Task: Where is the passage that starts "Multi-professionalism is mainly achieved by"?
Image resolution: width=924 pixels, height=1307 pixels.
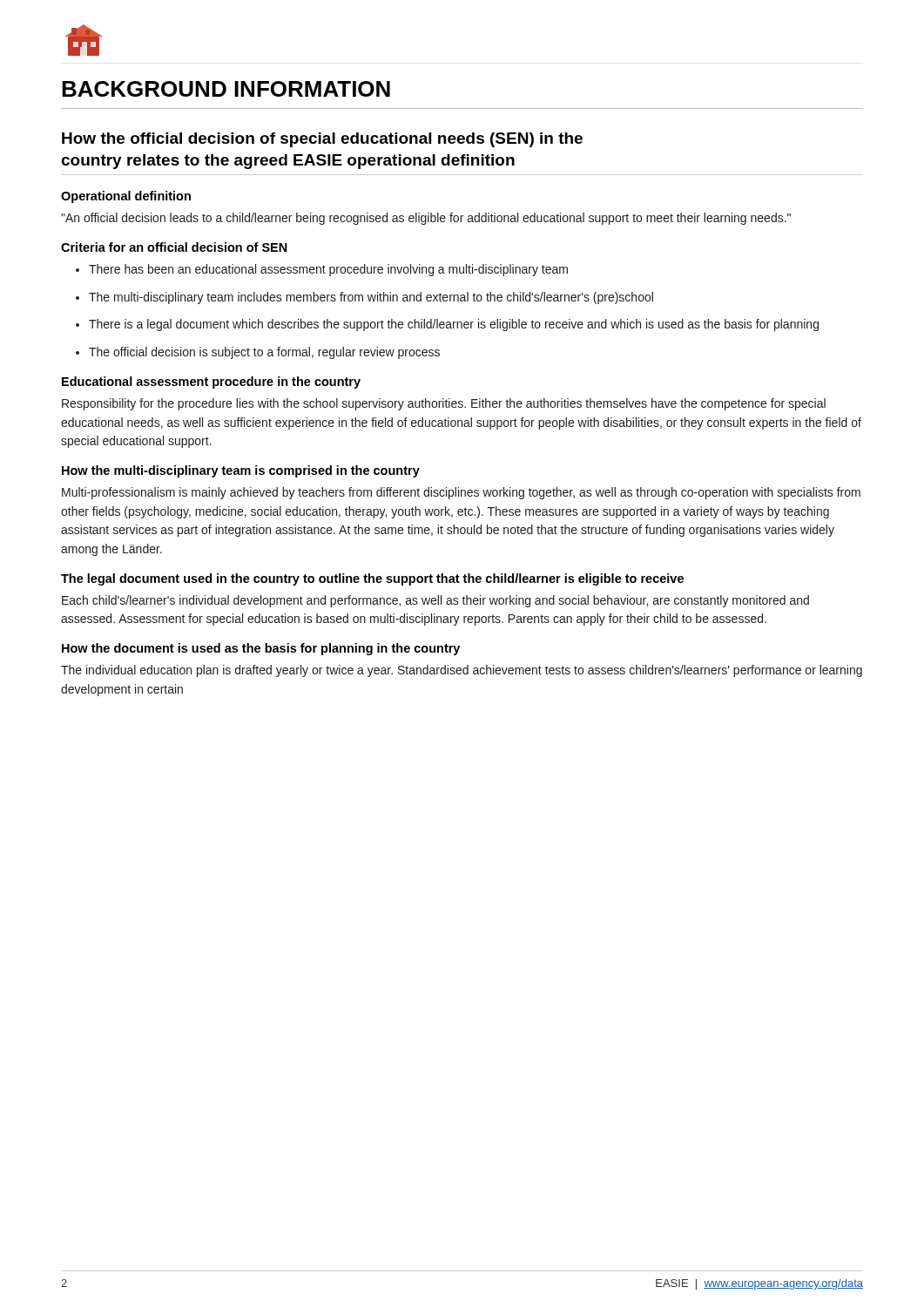Action: point(462,521)
